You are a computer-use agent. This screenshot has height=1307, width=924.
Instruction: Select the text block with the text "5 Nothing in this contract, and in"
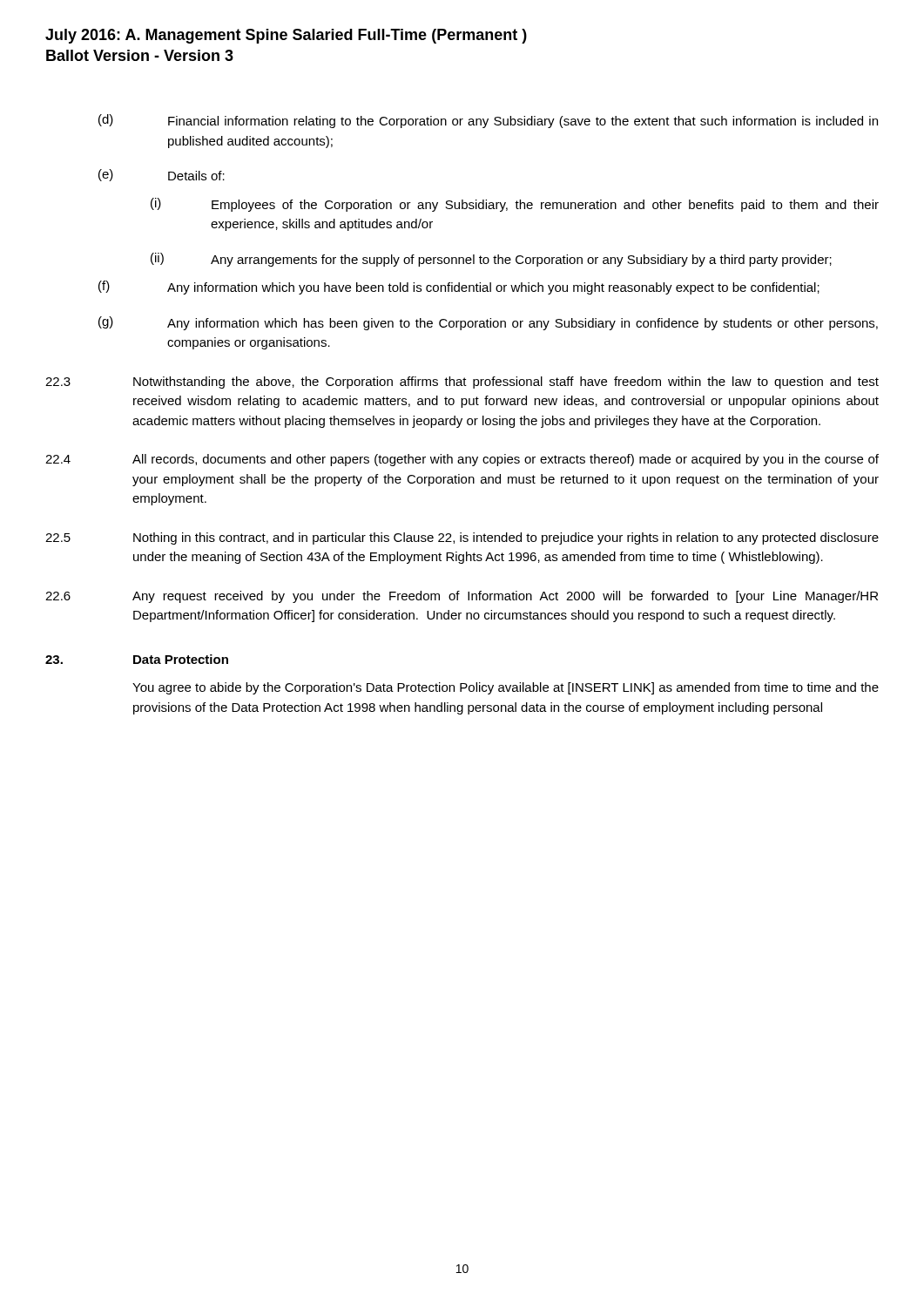[462, 547]
